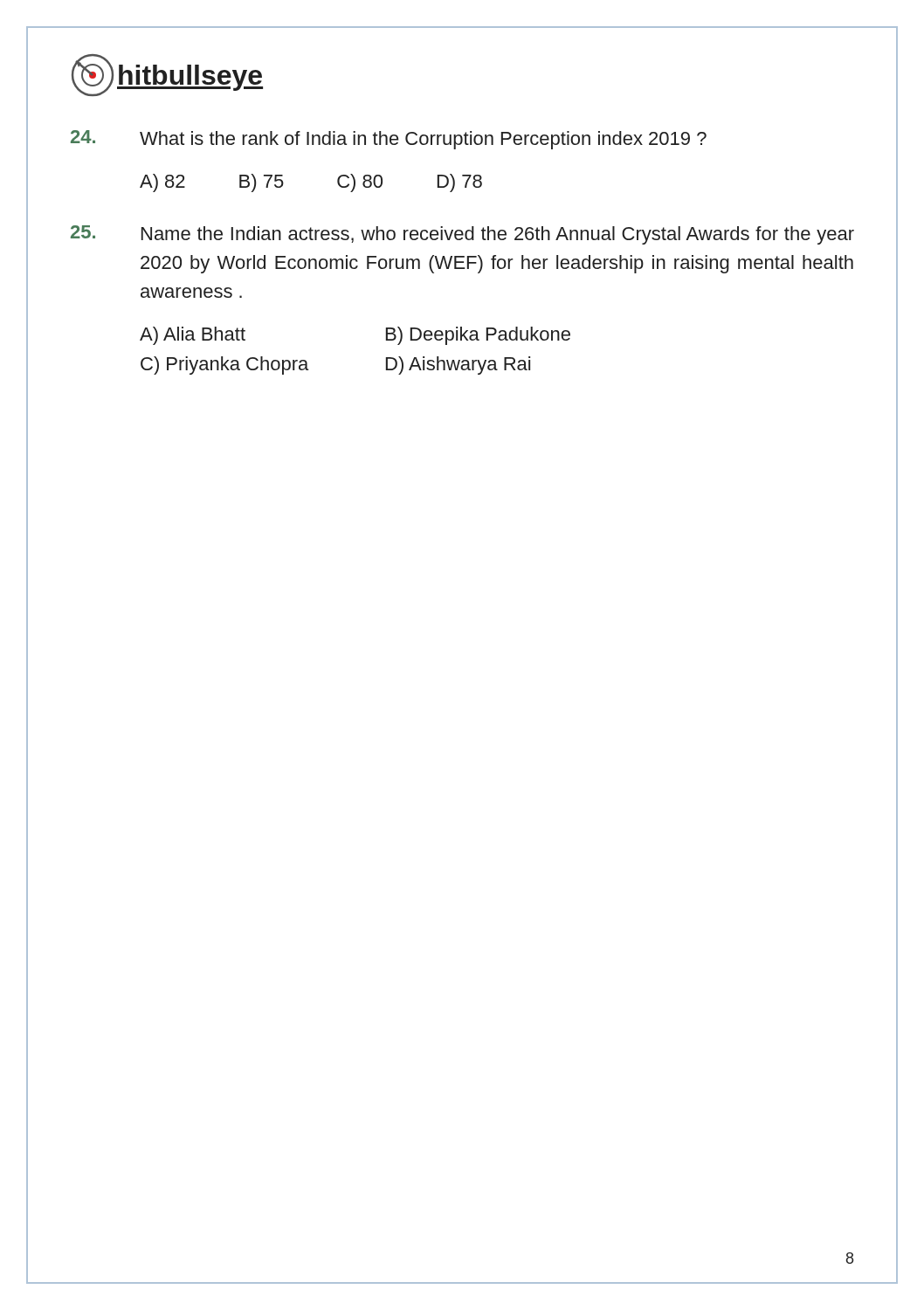924x1310 pixels.
Task: Find the passage starting "25. Name the Indian actress, who received the"
Action: tap(462, 262)
